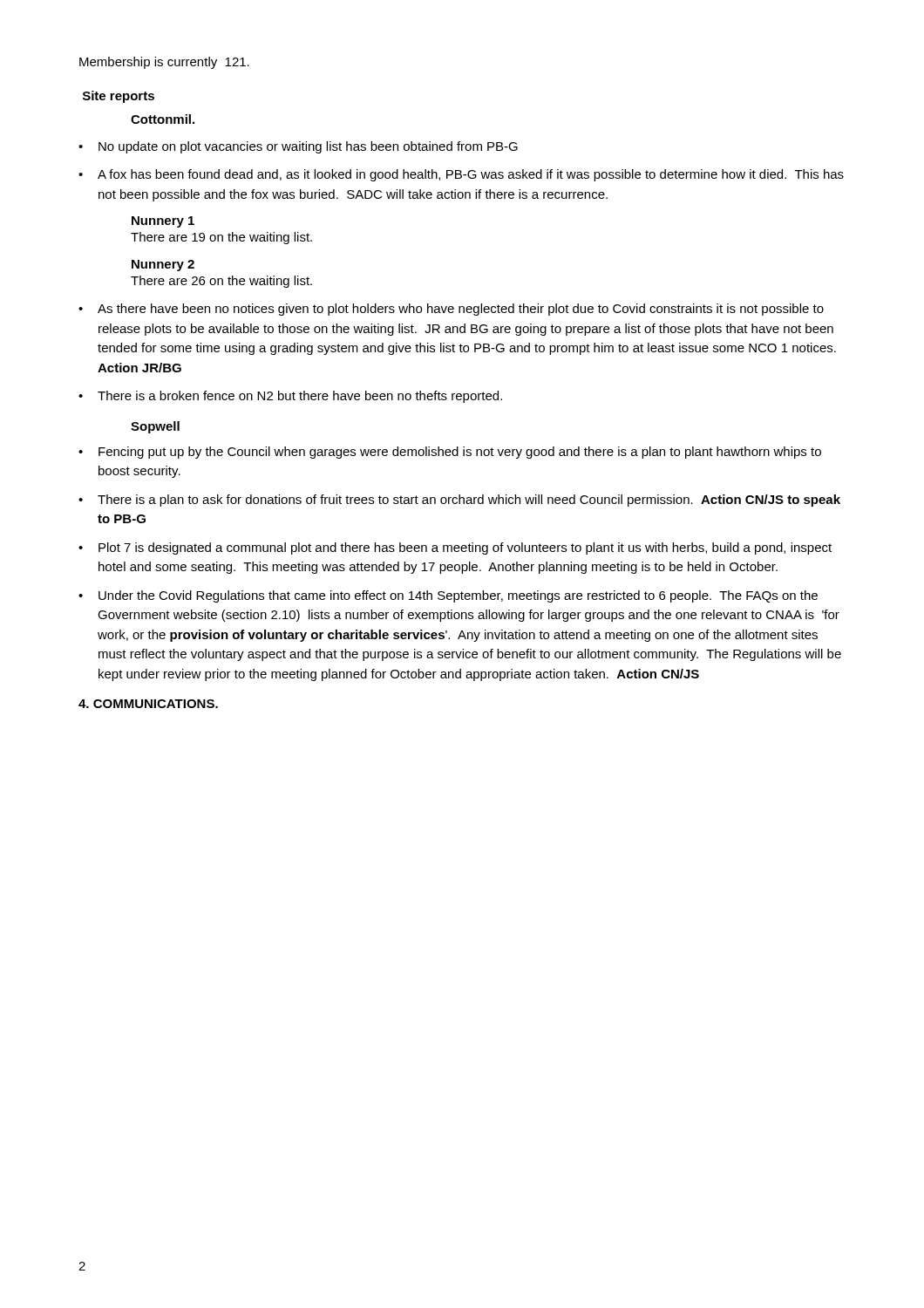This screenshot has height=1308, width=924.
Task: Click on the text block starting "• As there have"
Action: click(462, 338)
